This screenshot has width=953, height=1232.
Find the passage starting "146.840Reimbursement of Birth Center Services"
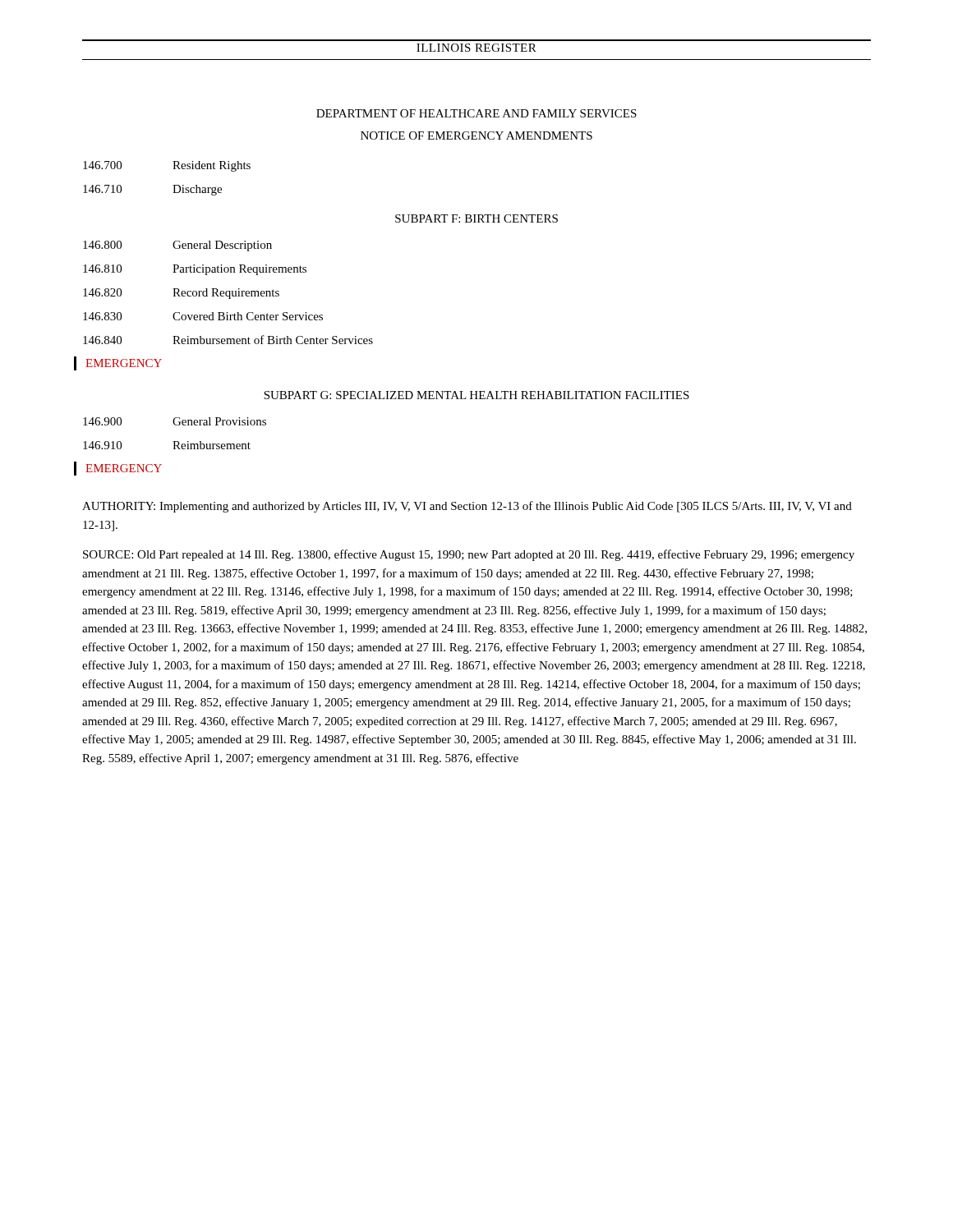pyautogui.click(x=228, y=340)
